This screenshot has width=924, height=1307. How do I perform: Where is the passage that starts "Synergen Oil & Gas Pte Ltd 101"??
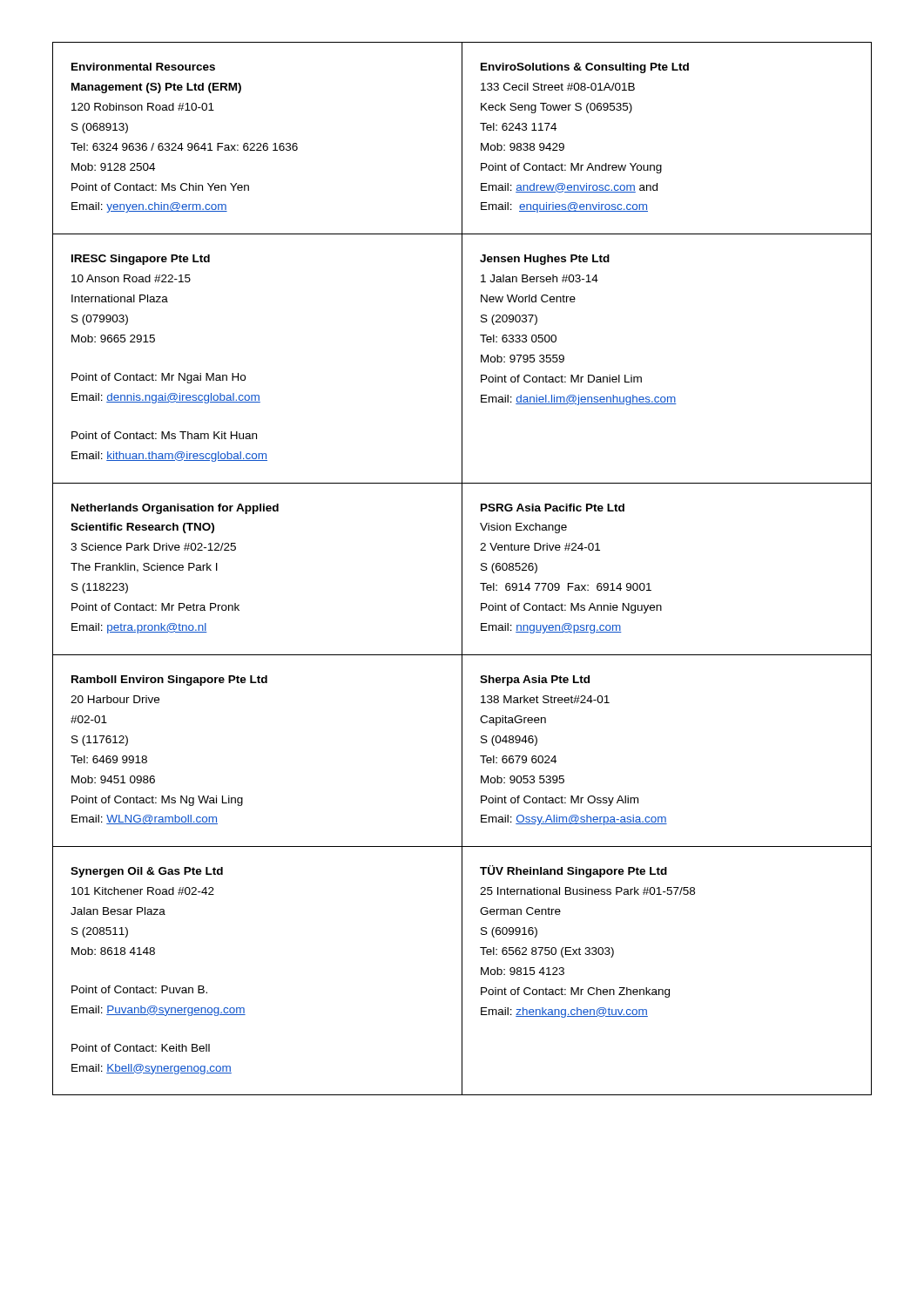[x=147, y=872]
